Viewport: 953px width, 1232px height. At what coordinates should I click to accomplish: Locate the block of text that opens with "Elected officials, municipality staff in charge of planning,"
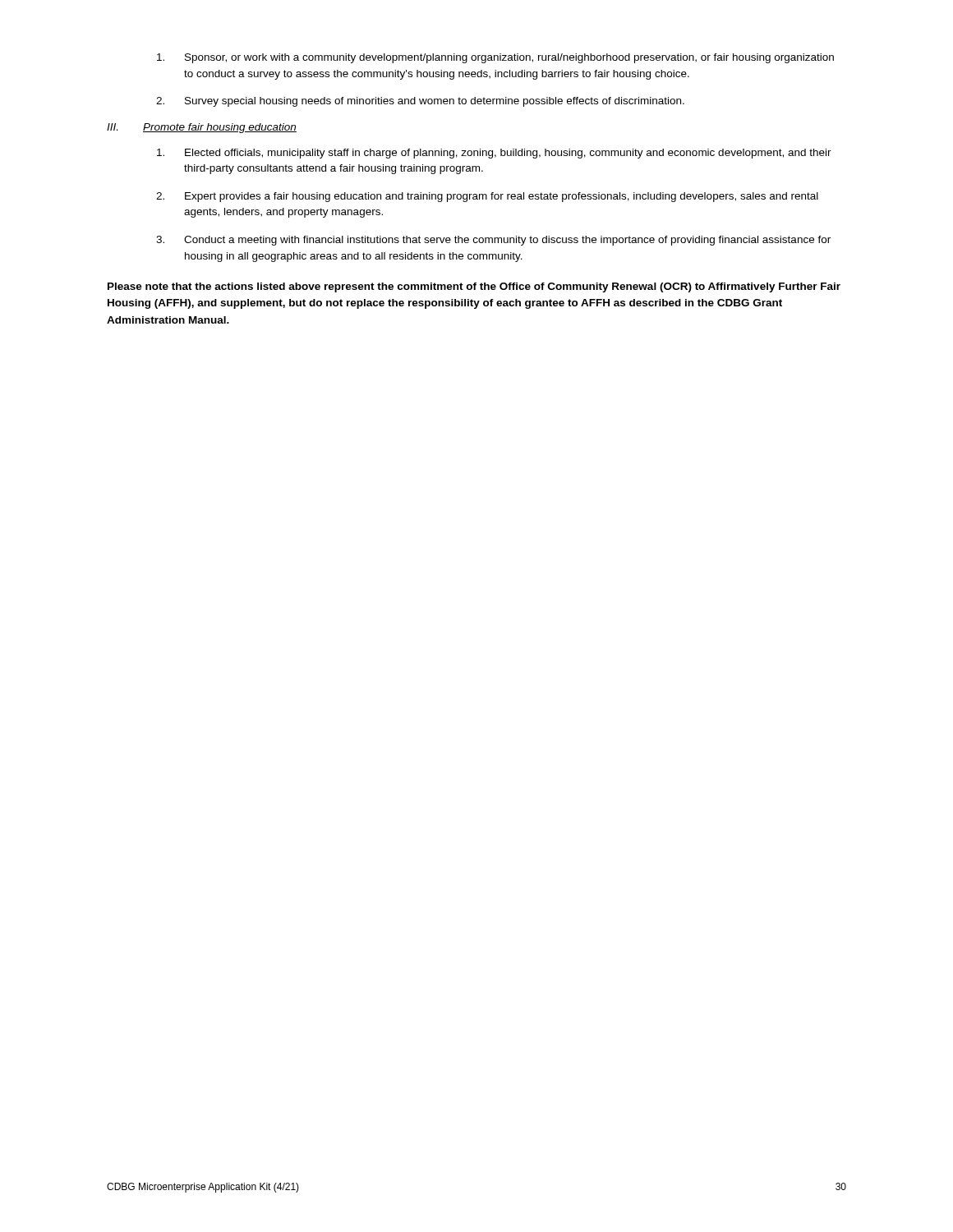(501, 160)
